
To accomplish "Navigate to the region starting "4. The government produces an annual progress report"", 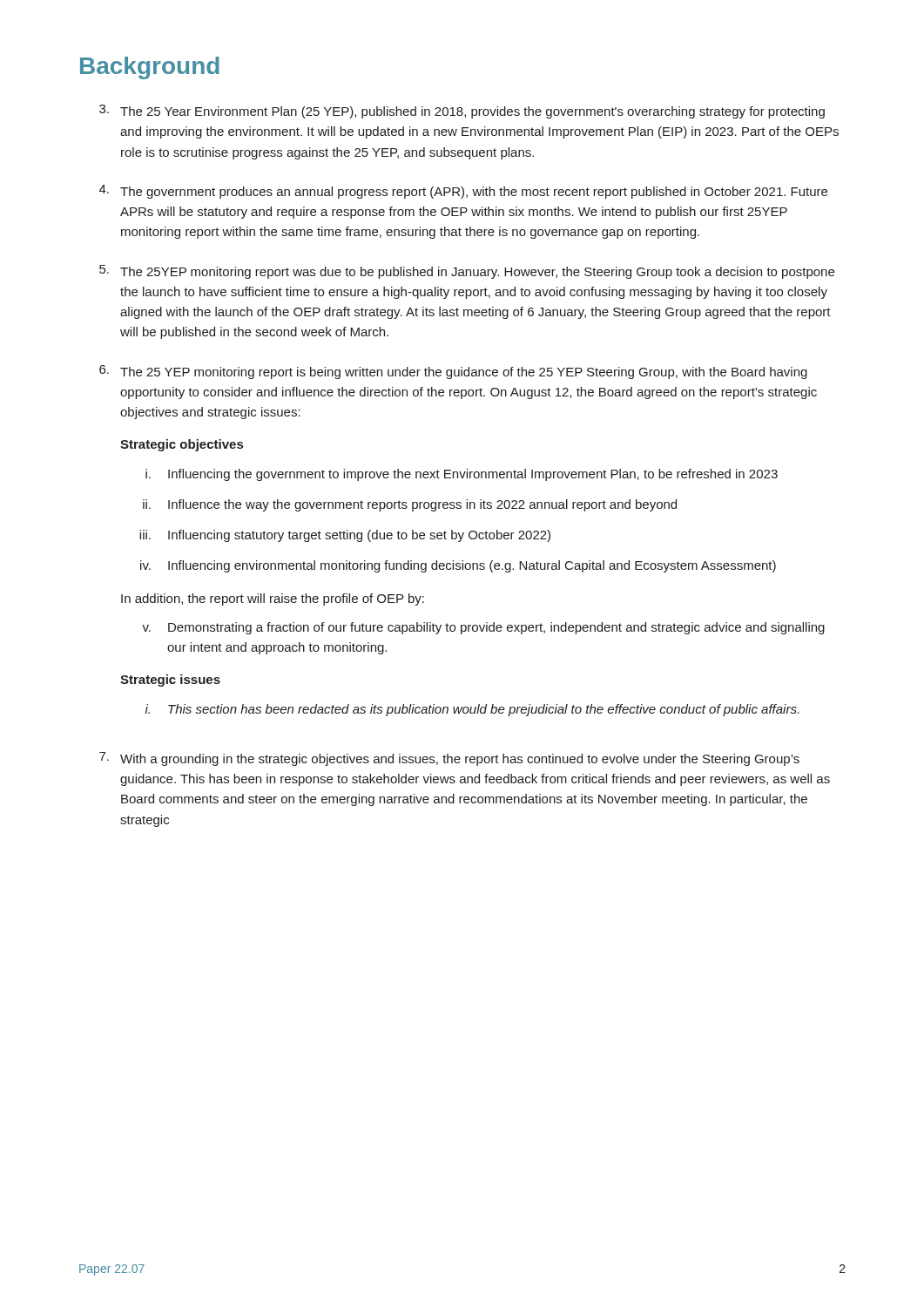I will (x=462, y=211).
